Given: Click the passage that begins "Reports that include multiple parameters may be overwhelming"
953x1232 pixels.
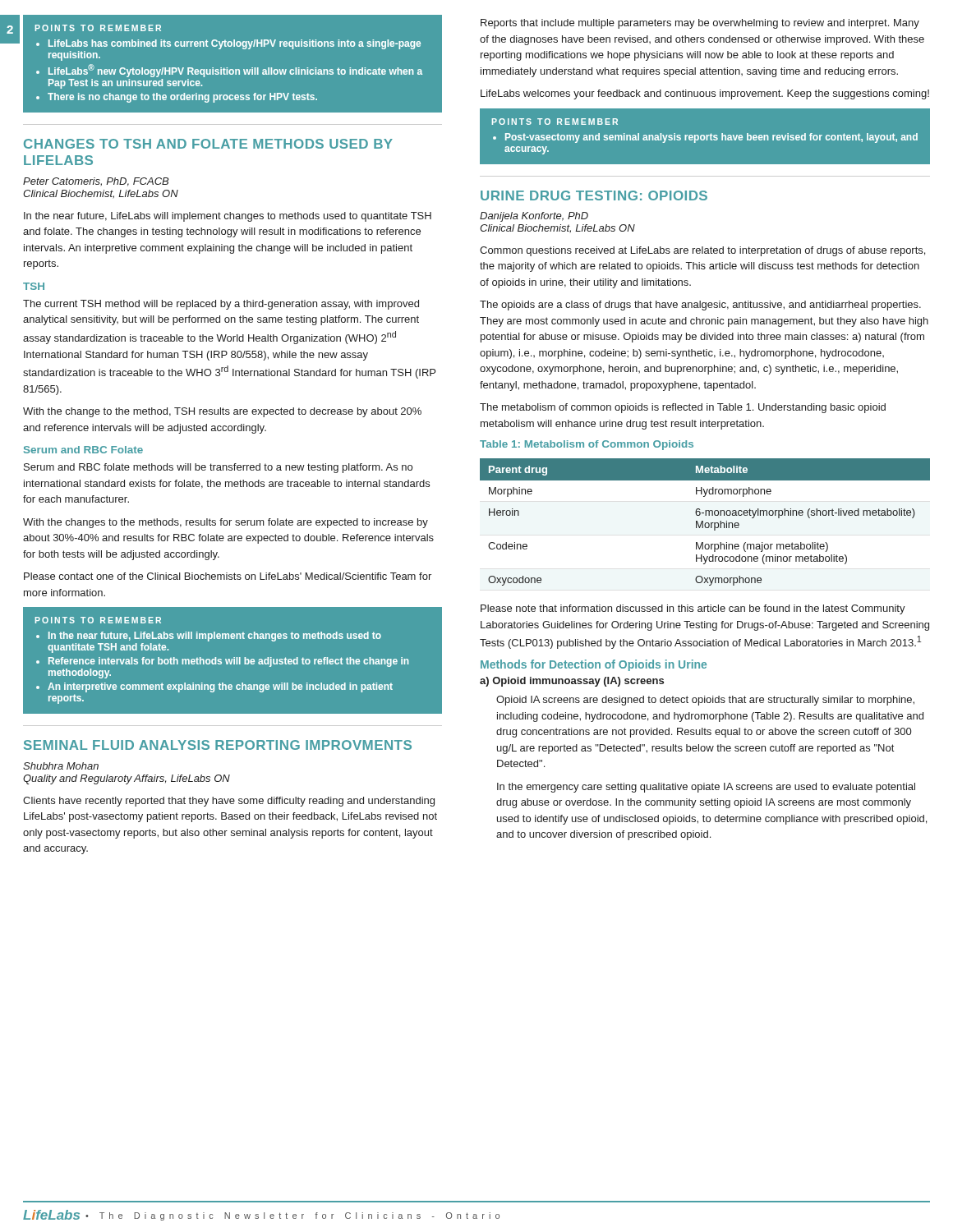Looking at the screenshot, I should click(x=705, y=47).
